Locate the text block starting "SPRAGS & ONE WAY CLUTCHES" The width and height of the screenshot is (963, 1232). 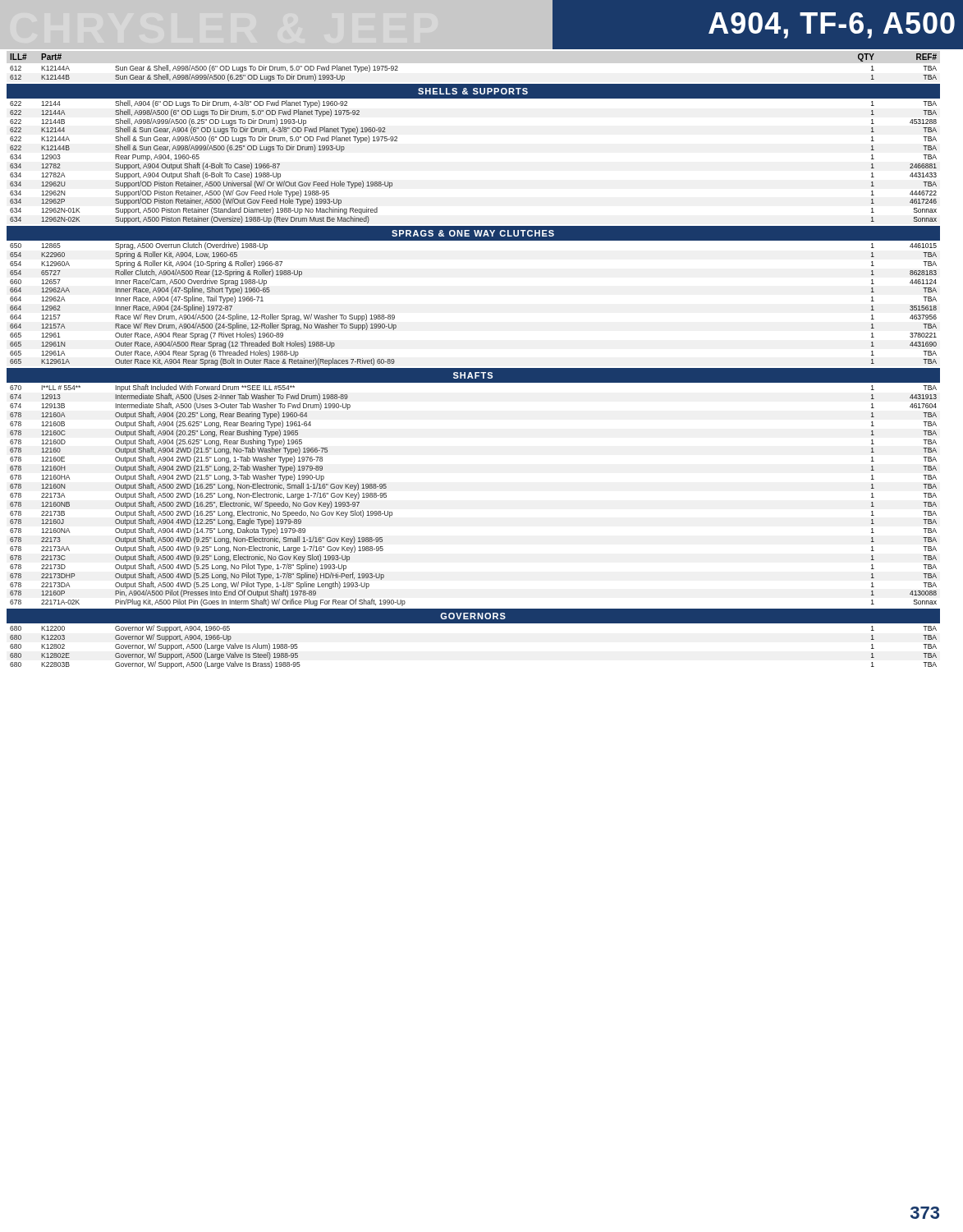coord(473,233)
